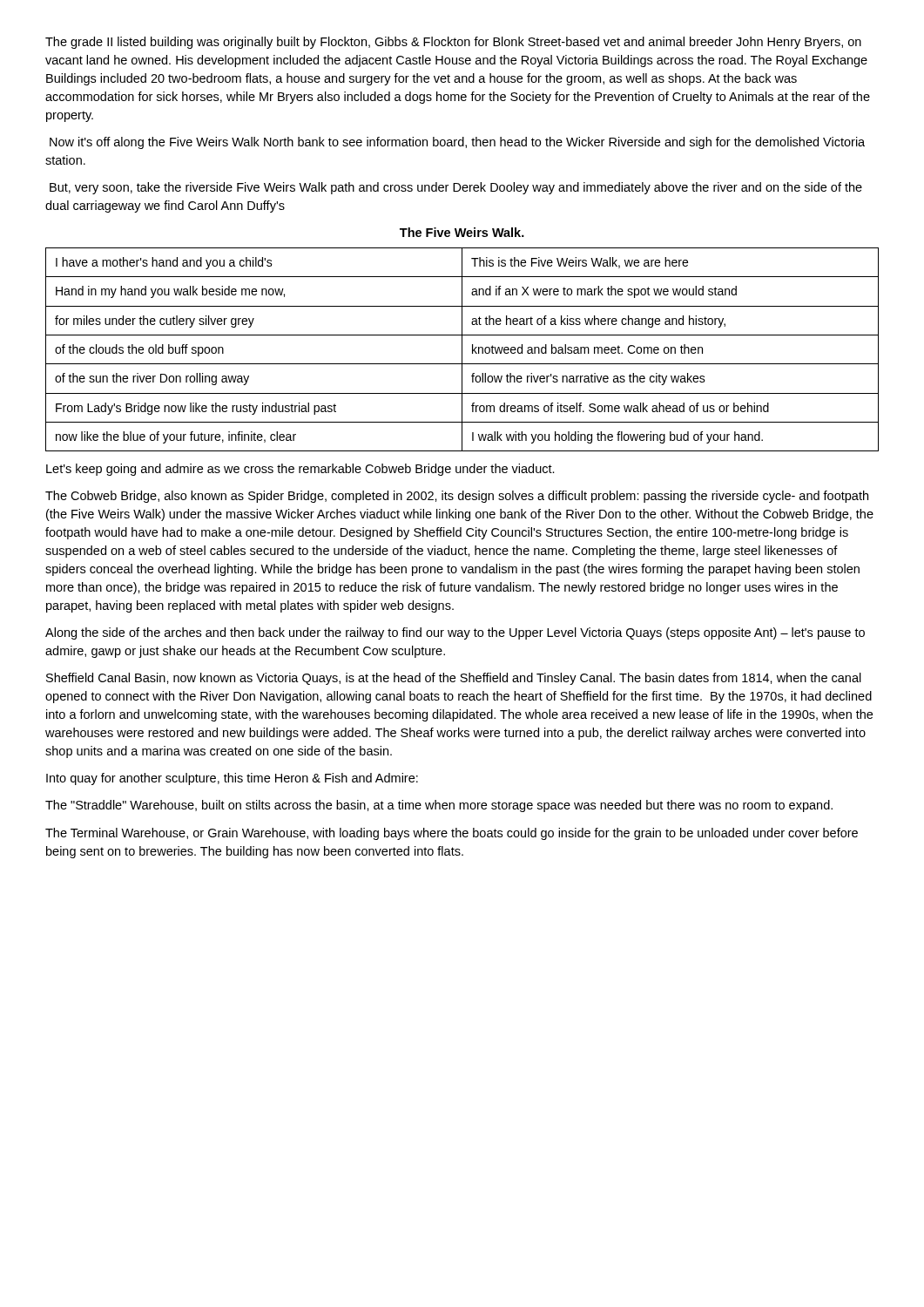Locate the block starting "But, very soon, take the riverside"

(x=454, y=197)
